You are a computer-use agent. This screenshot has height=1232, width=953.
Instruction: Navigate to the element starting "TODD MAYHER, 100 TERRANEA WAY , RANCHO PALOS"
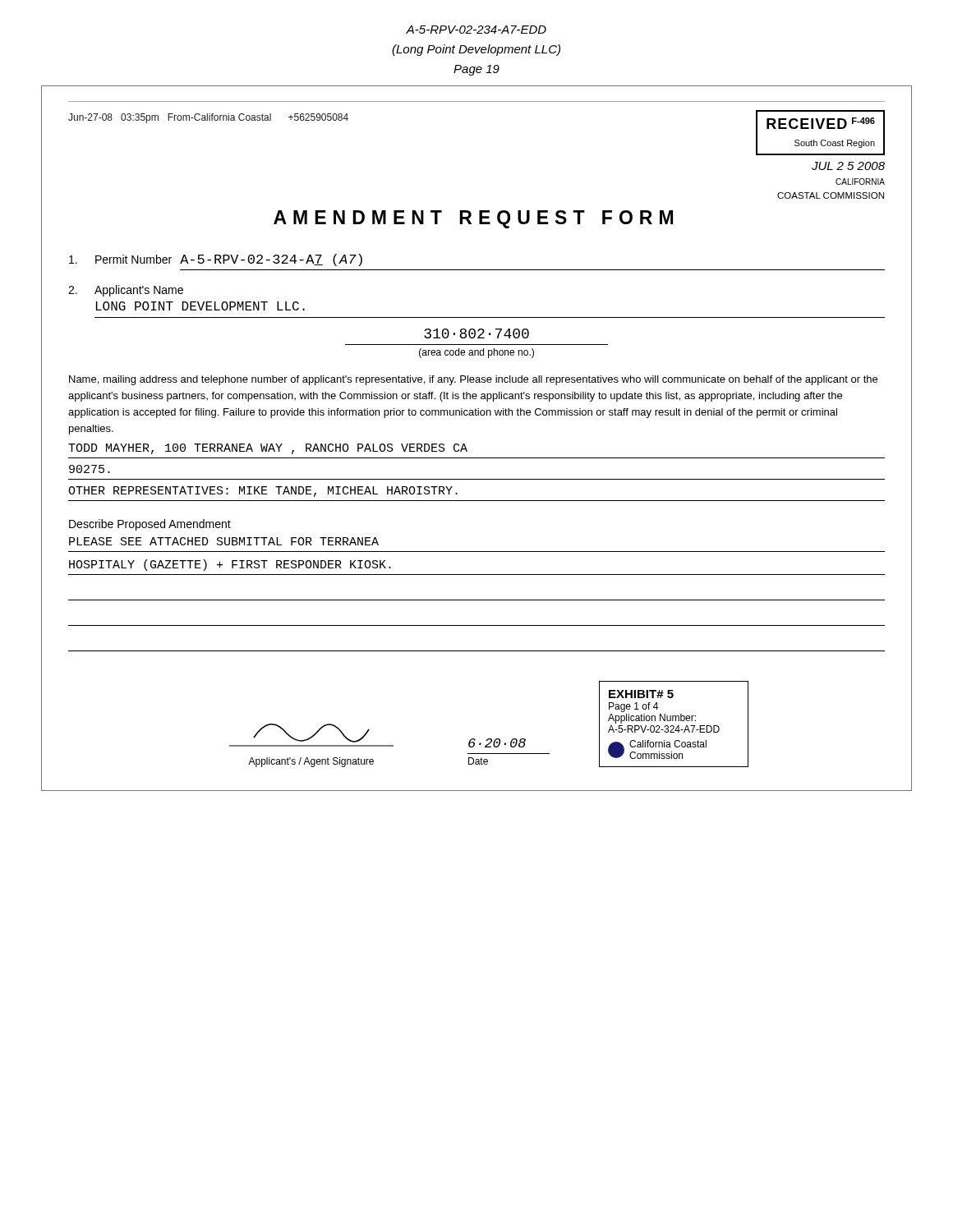[268, 449]
